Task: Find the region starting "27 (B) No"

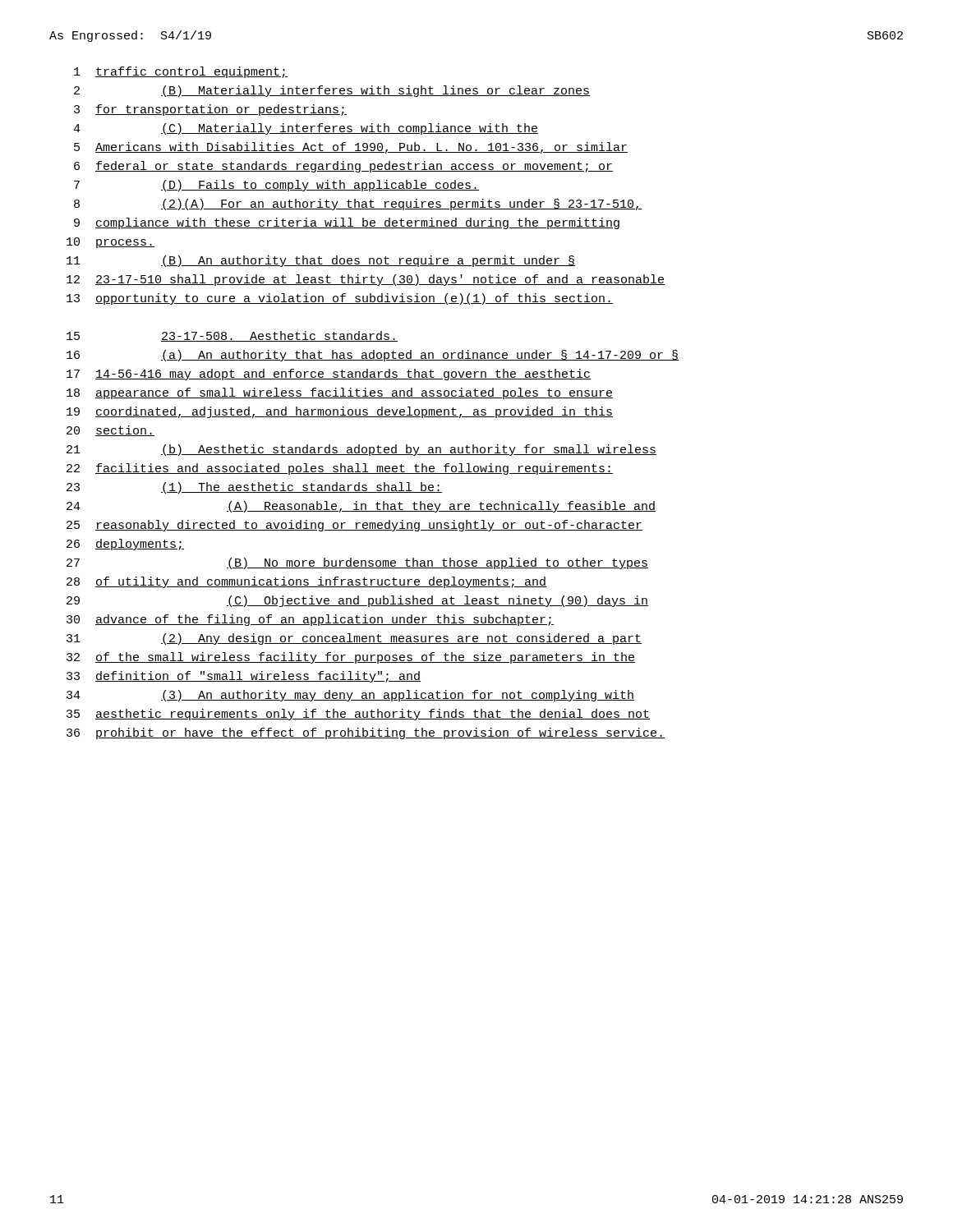Action: click(349, 564)
